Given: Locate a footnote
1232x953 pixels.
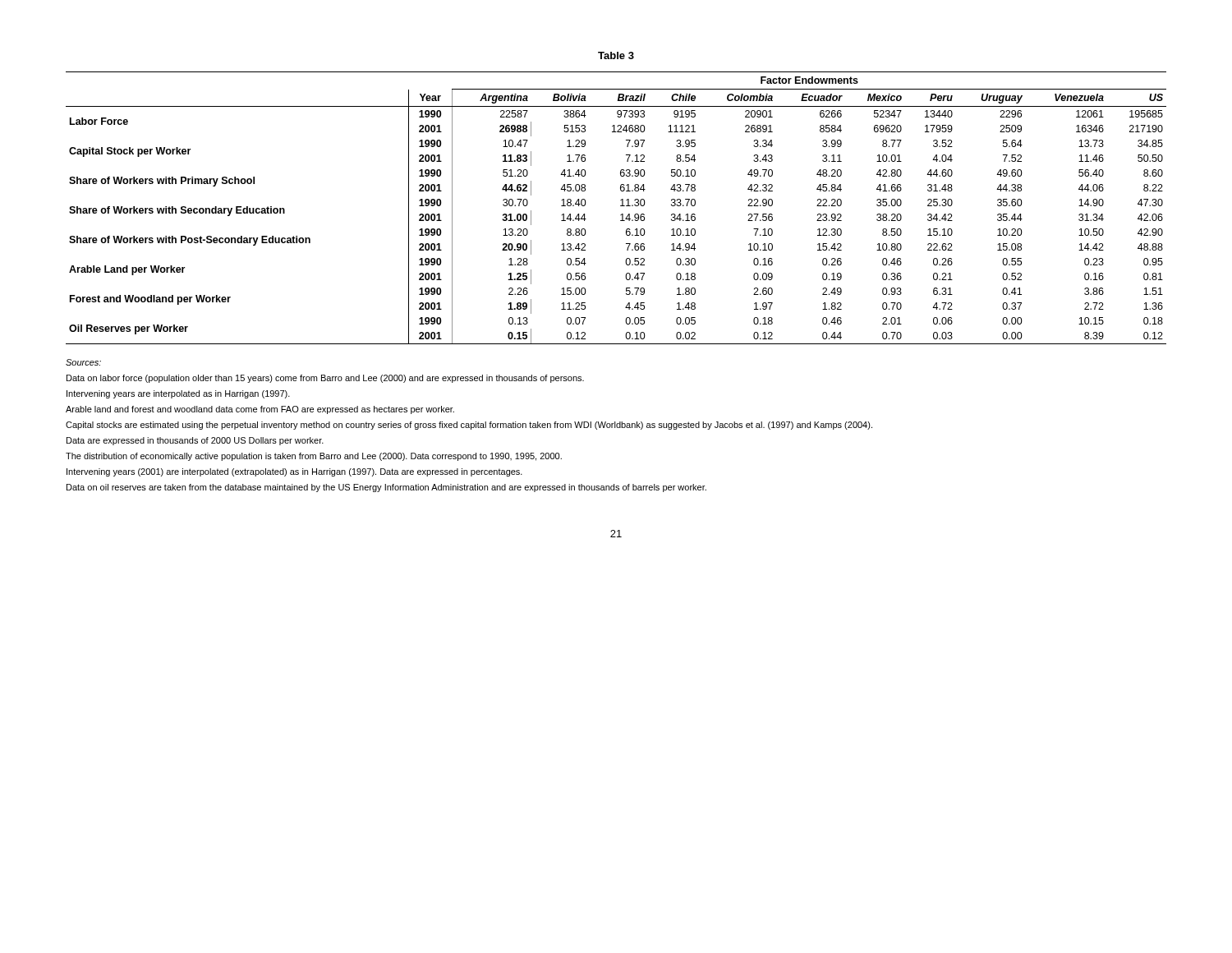Looking at the screenshot, I should [x=616, y=425].
